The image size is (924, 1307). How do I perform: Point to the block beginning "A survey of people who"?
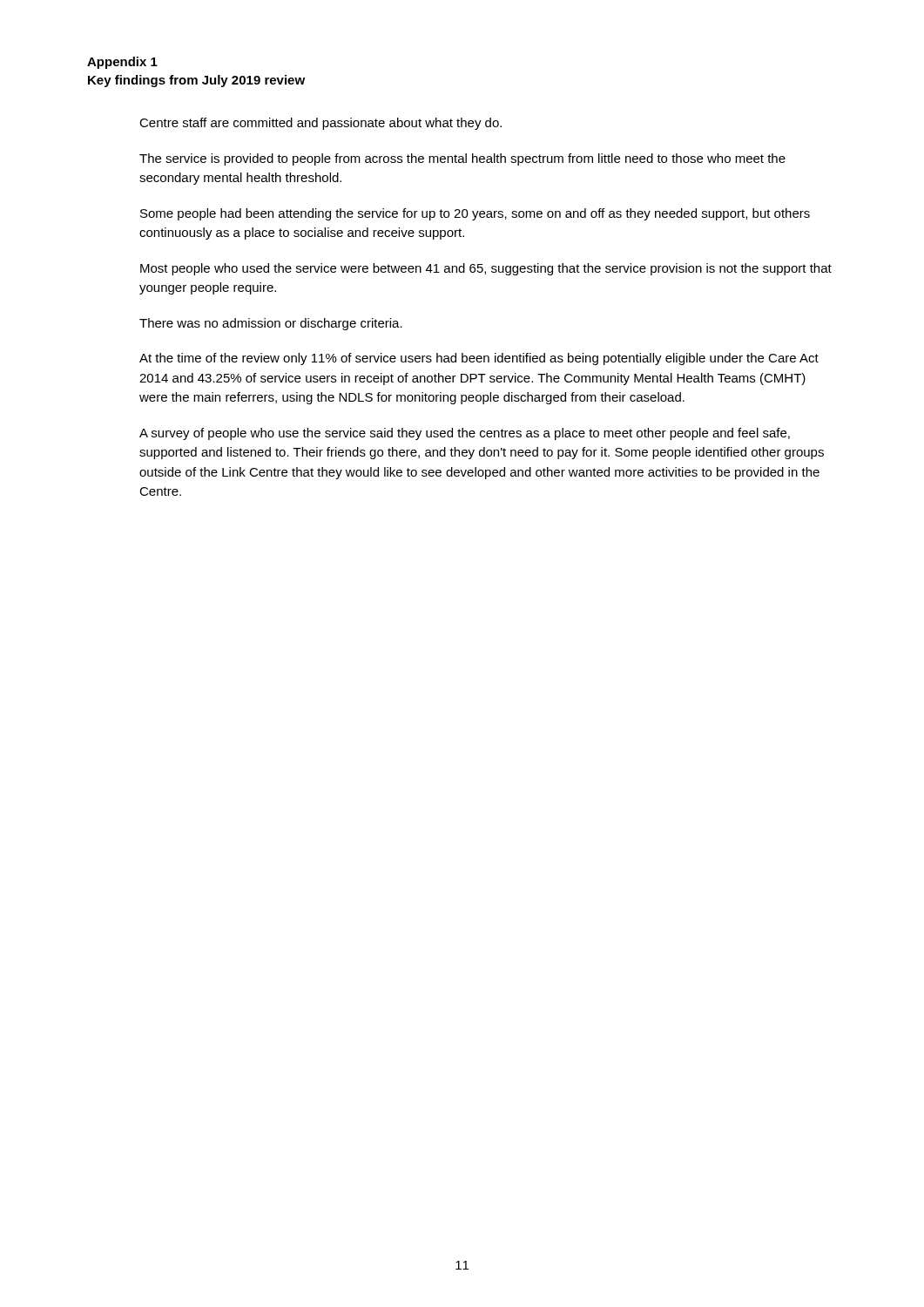pos(482,462)
